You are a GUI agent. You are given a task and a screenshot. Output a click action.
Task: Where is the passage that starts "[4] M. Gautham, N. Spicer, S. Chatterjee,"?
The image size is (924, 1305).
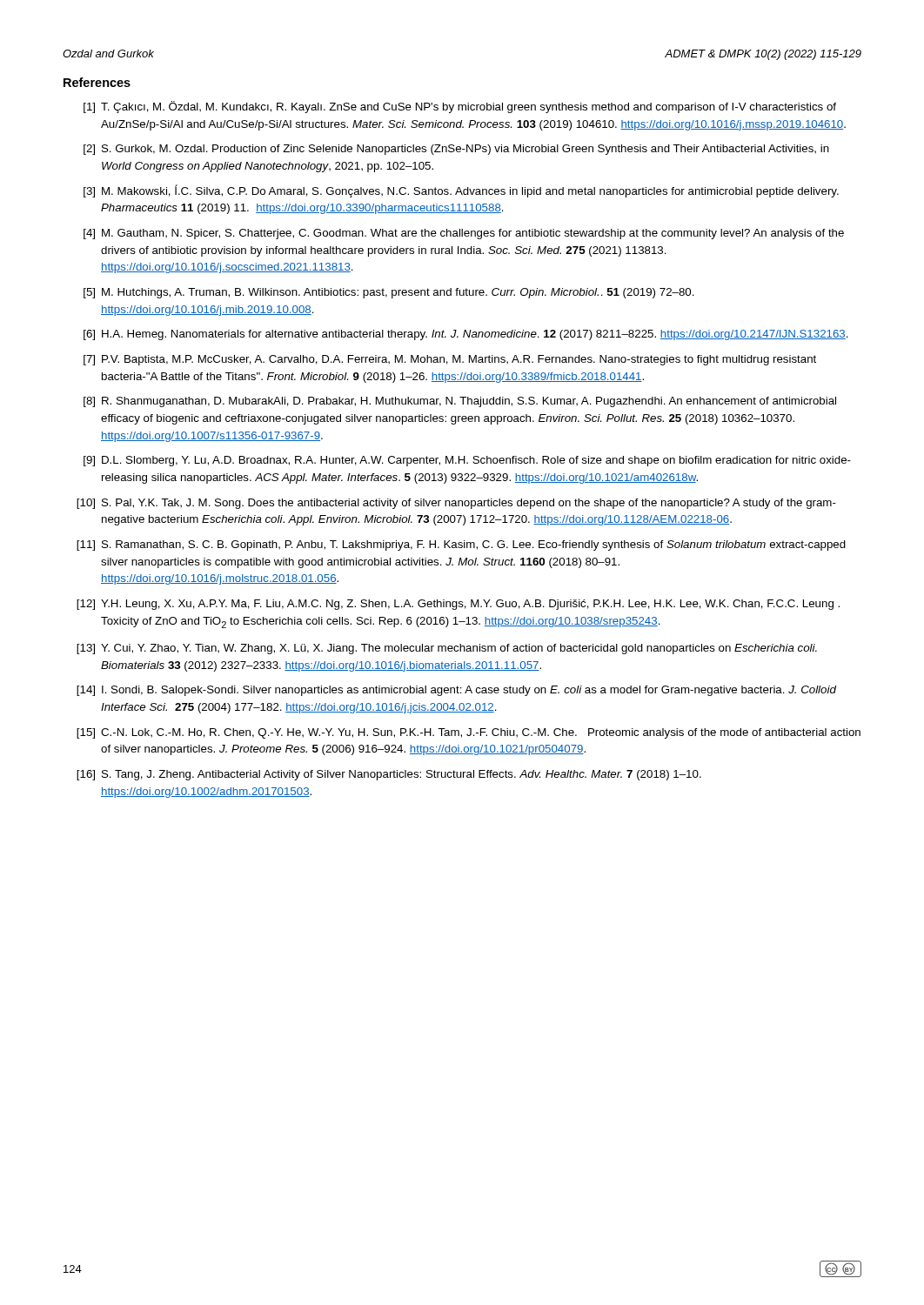point(462,250)
